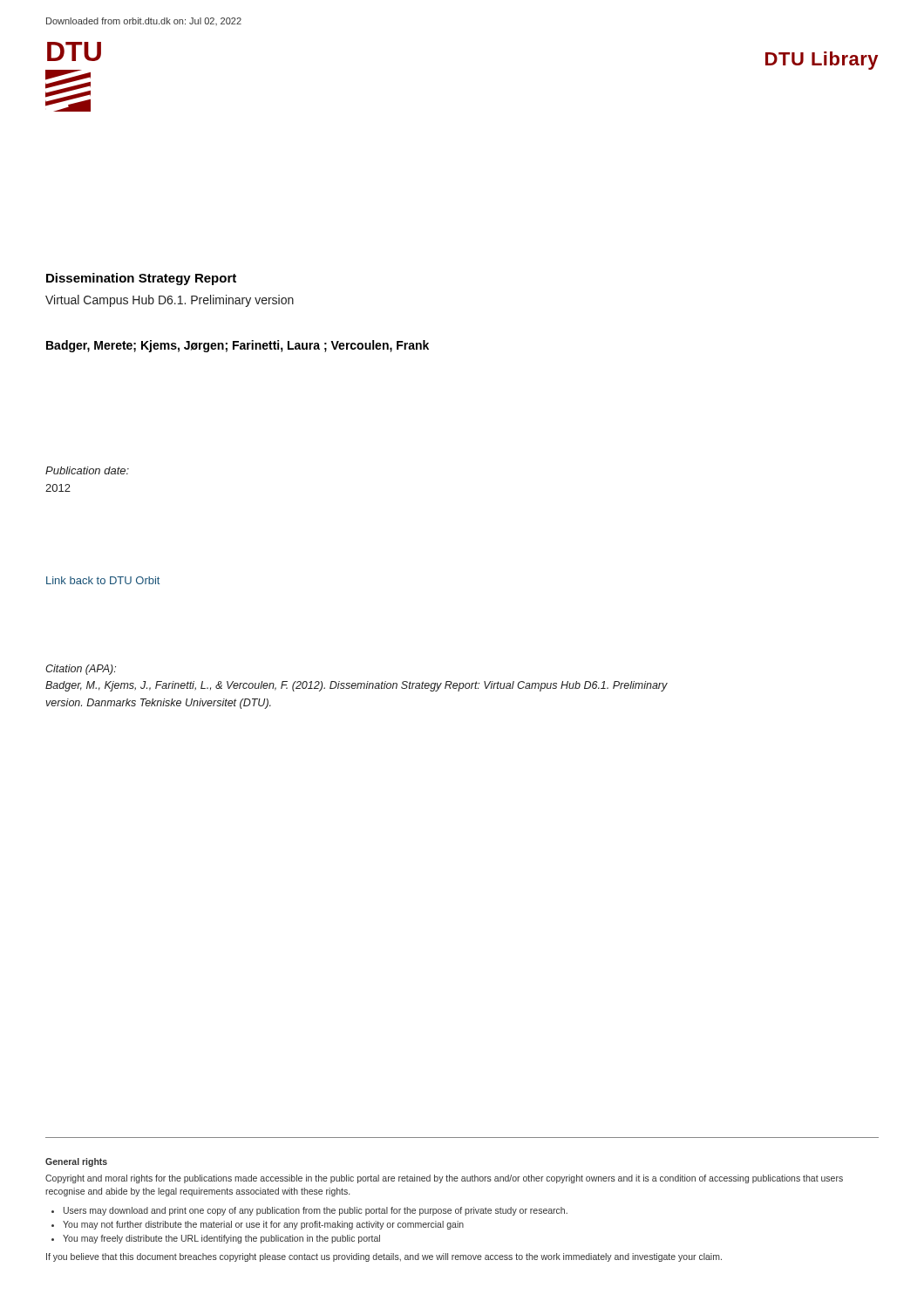Viewport: 924px width, 1308px height.
Task: Click on the text block containing "Link back to"
Action: pyautogui.click(x=103, y=580)
